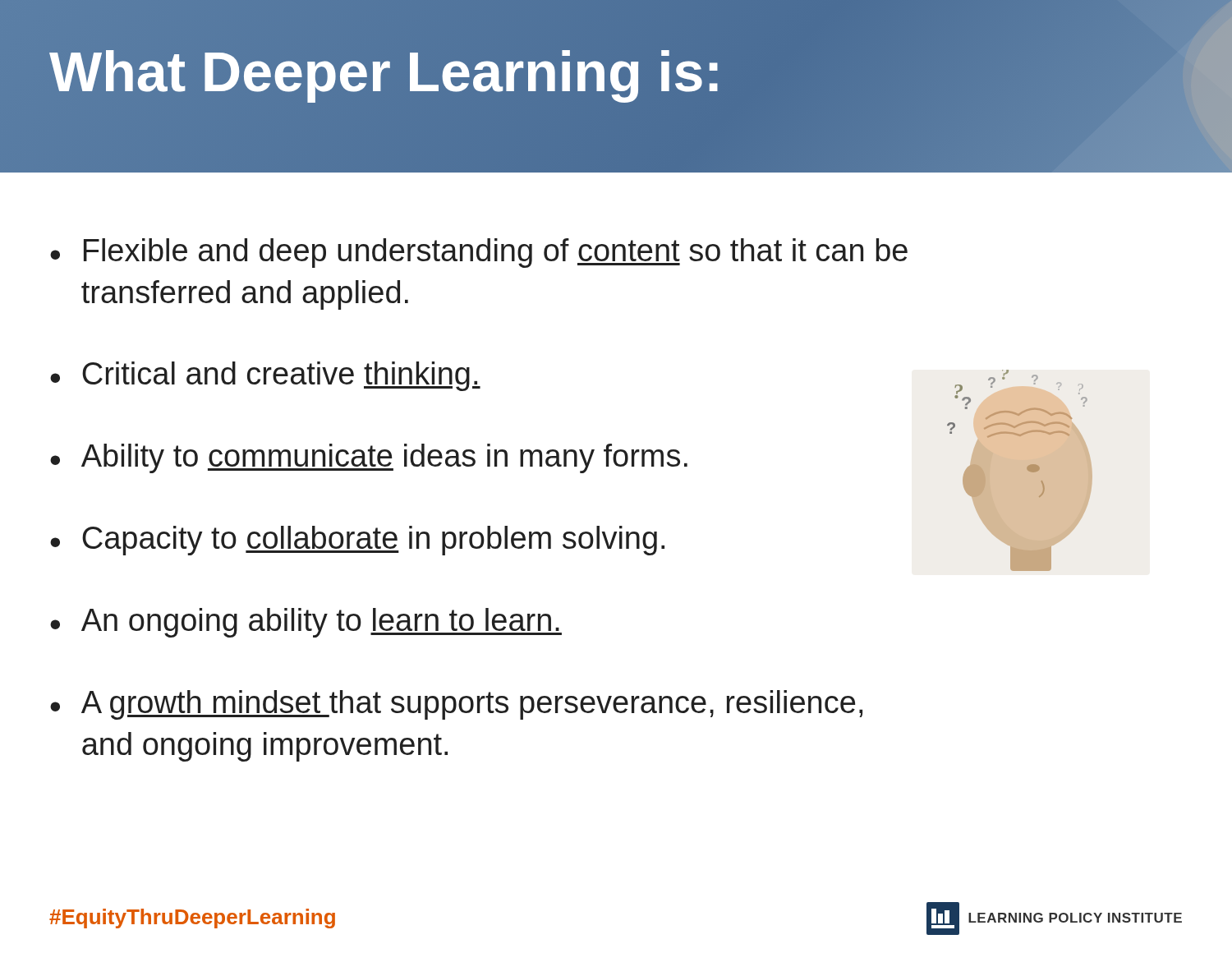Locate the passage starting "• An ongoing"
Viewport: 1232px width, 953px height.
click(419, 624)
